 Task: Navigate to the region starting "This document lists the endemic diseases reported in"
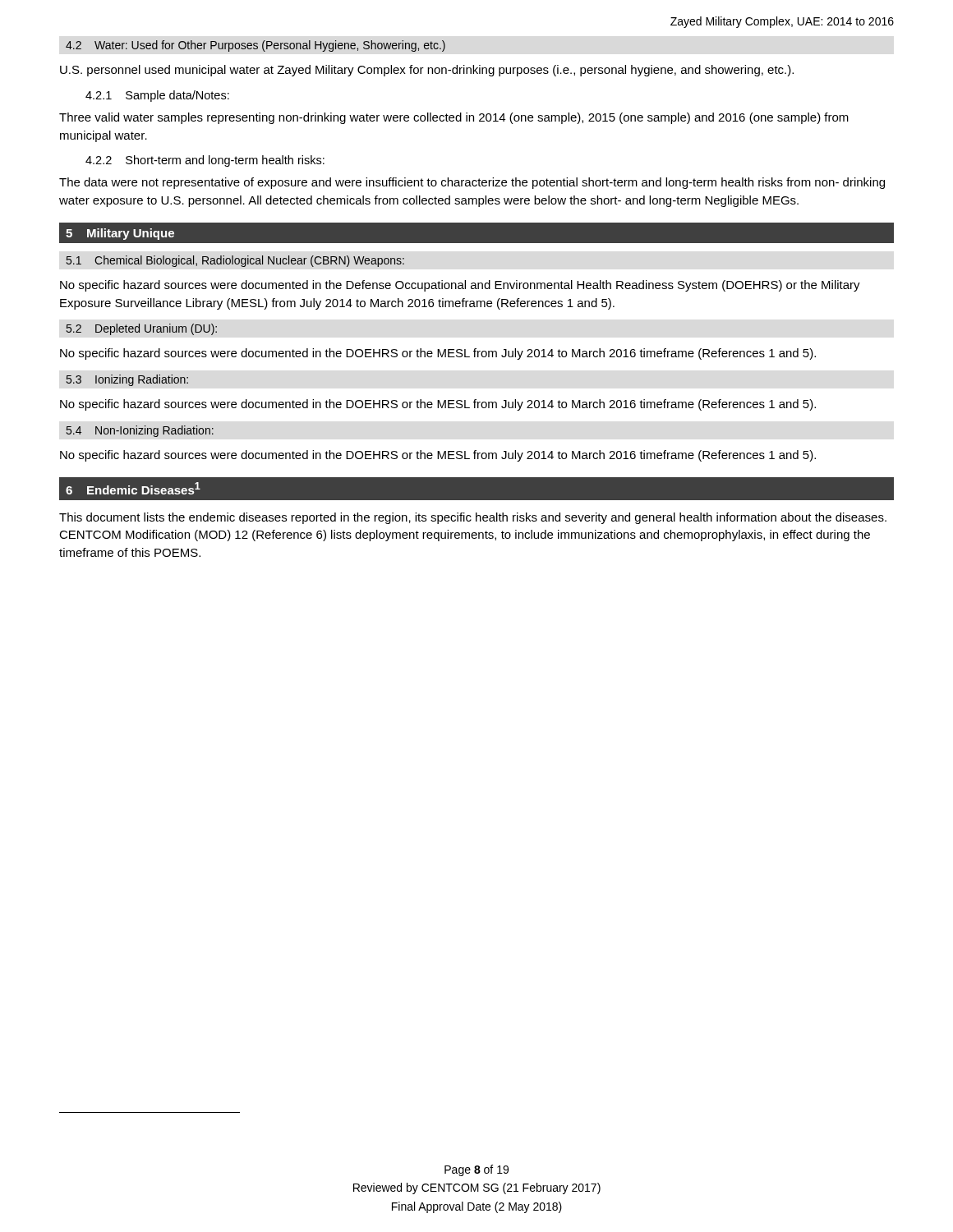tap(473, 535)
